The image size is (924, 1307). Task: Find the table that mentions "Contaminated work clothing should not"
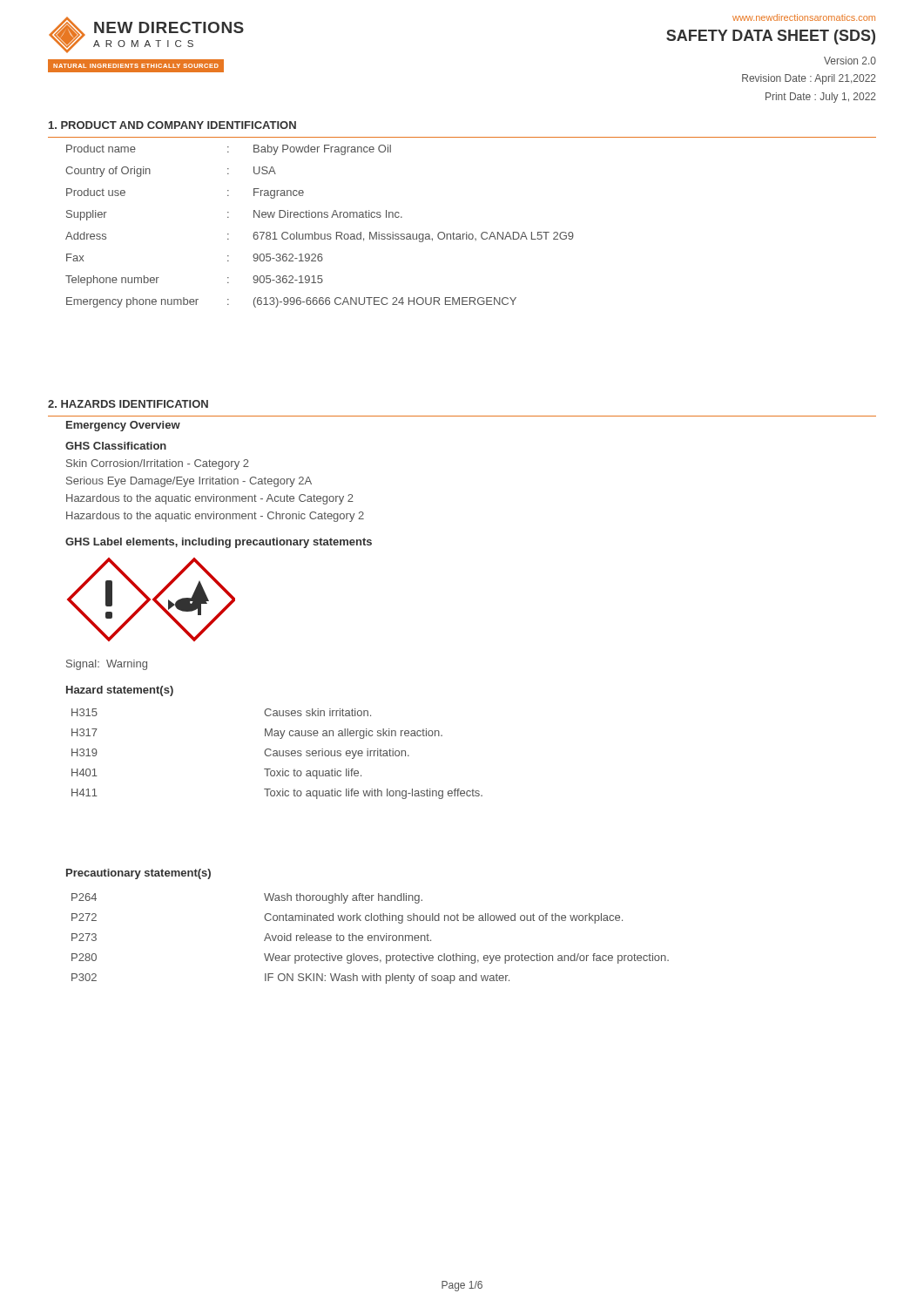coord(471,937)
